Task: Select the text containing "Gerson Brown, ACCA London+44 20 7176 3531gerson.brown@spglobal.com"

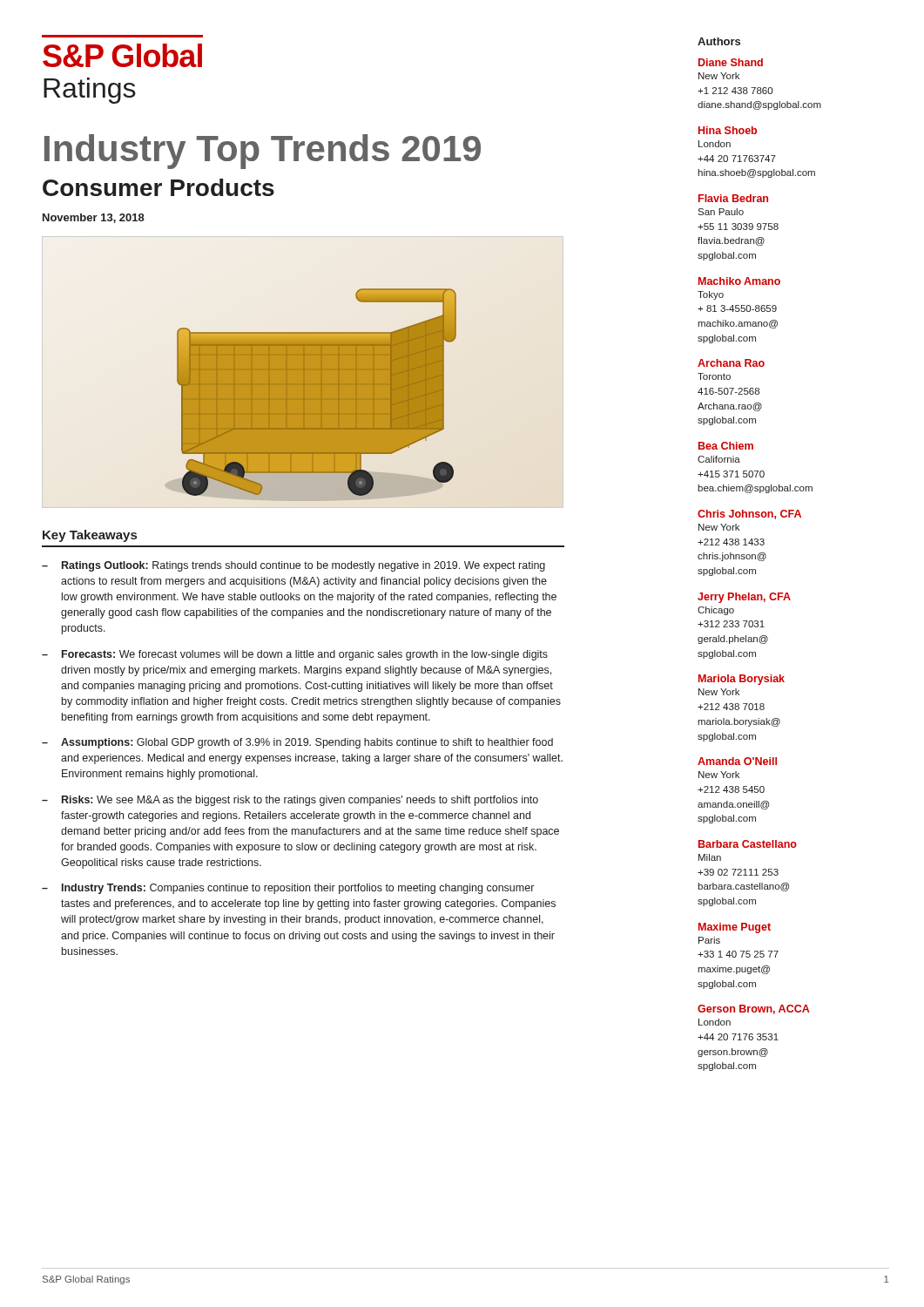Action: pos(754,1009)
